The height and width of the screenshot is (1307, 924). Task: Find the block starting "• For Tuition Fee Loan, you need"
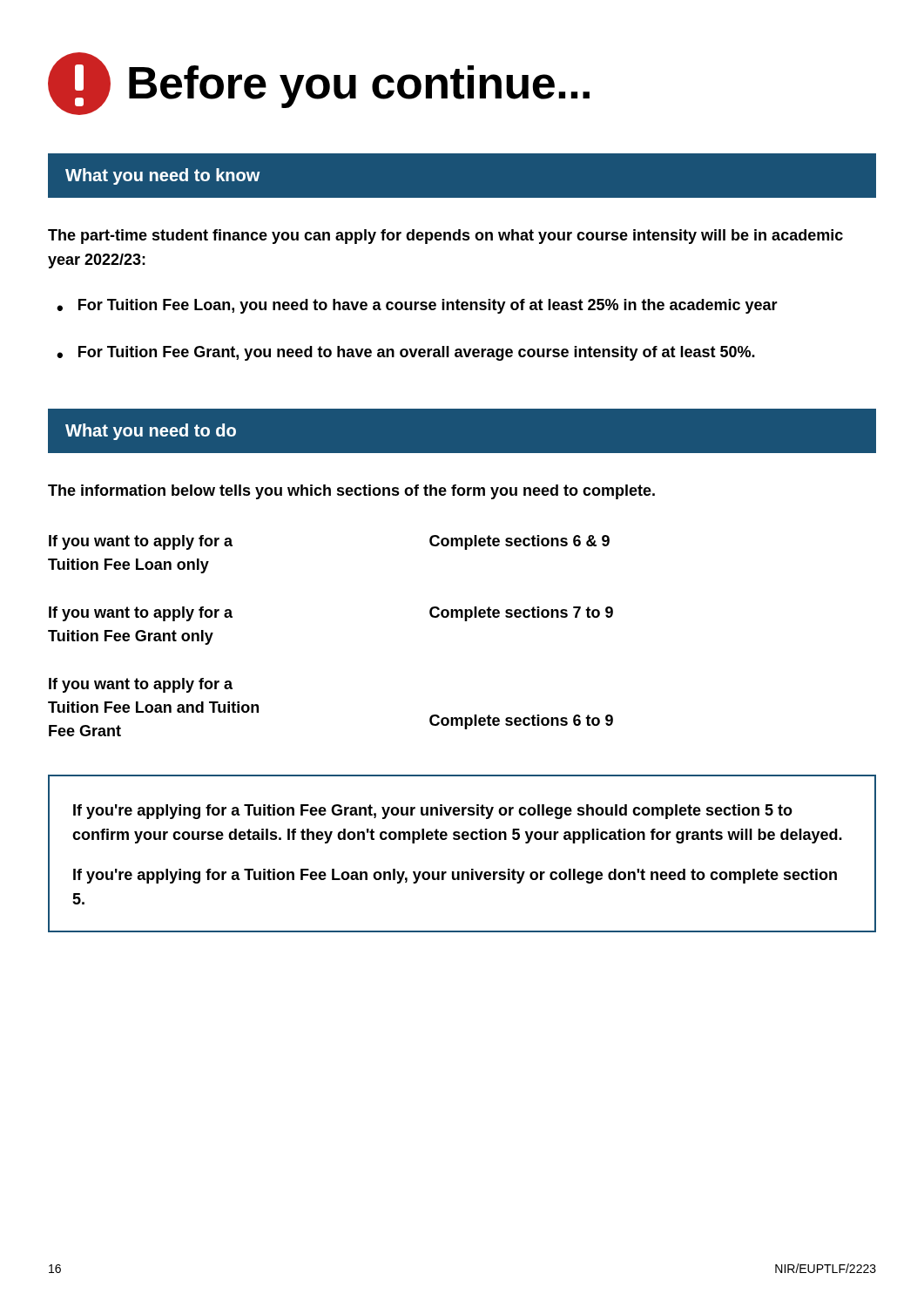click(417, 308)
